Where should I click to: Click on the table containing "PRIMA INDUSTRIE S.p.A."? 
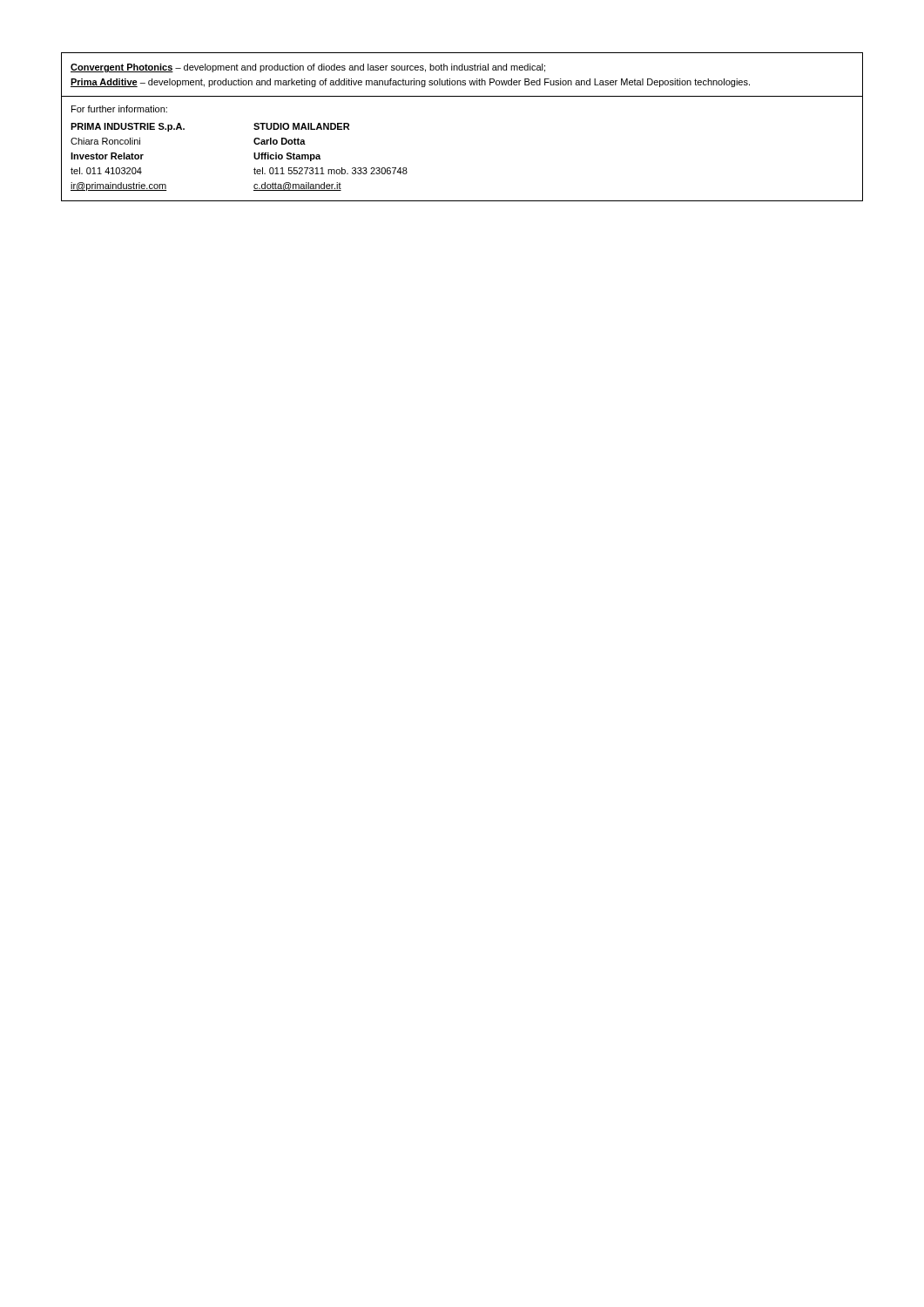pyautogui.click(x=462, y=157)
